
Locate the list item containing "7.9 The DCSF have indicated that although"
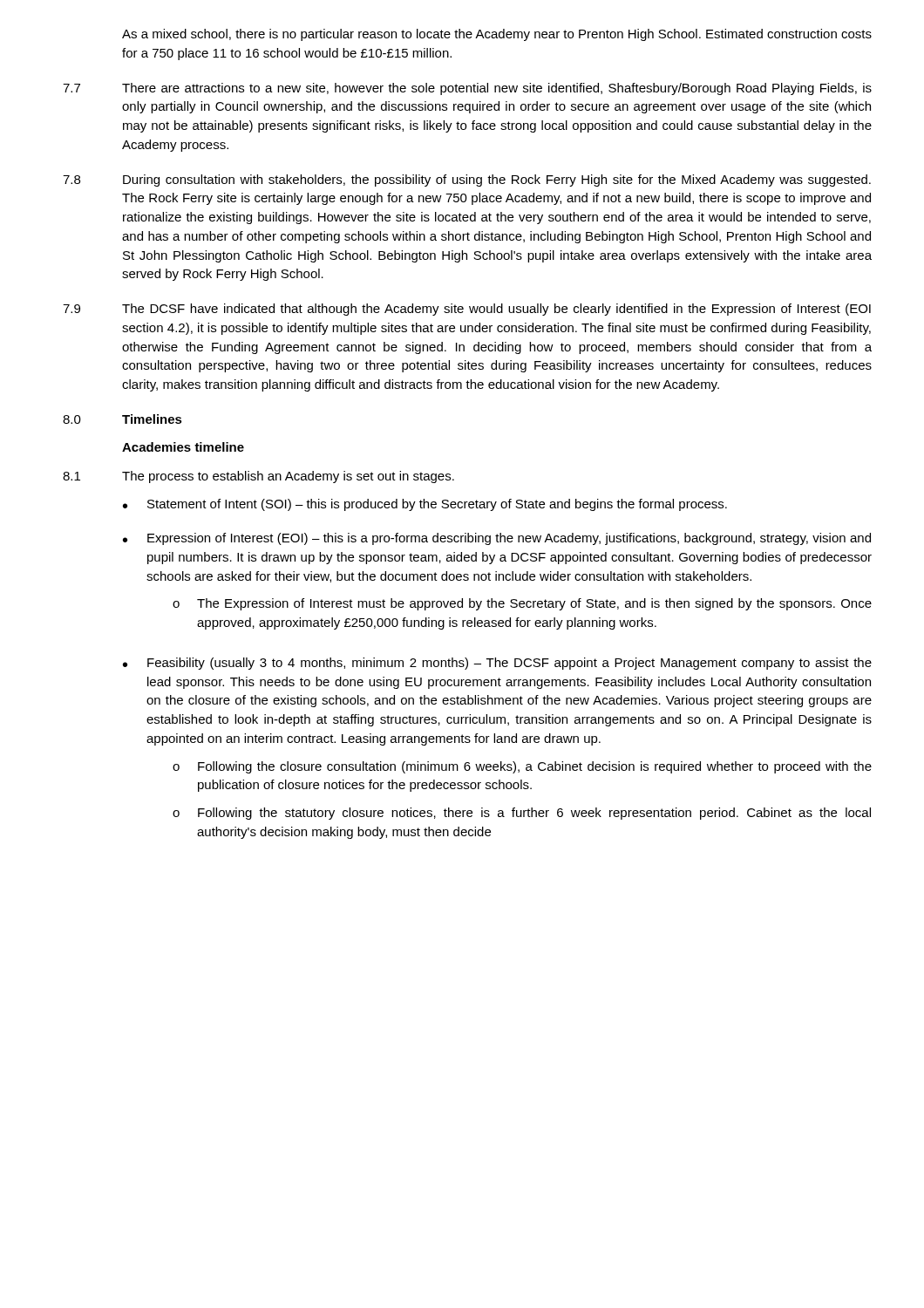click(x=467, y=347)
